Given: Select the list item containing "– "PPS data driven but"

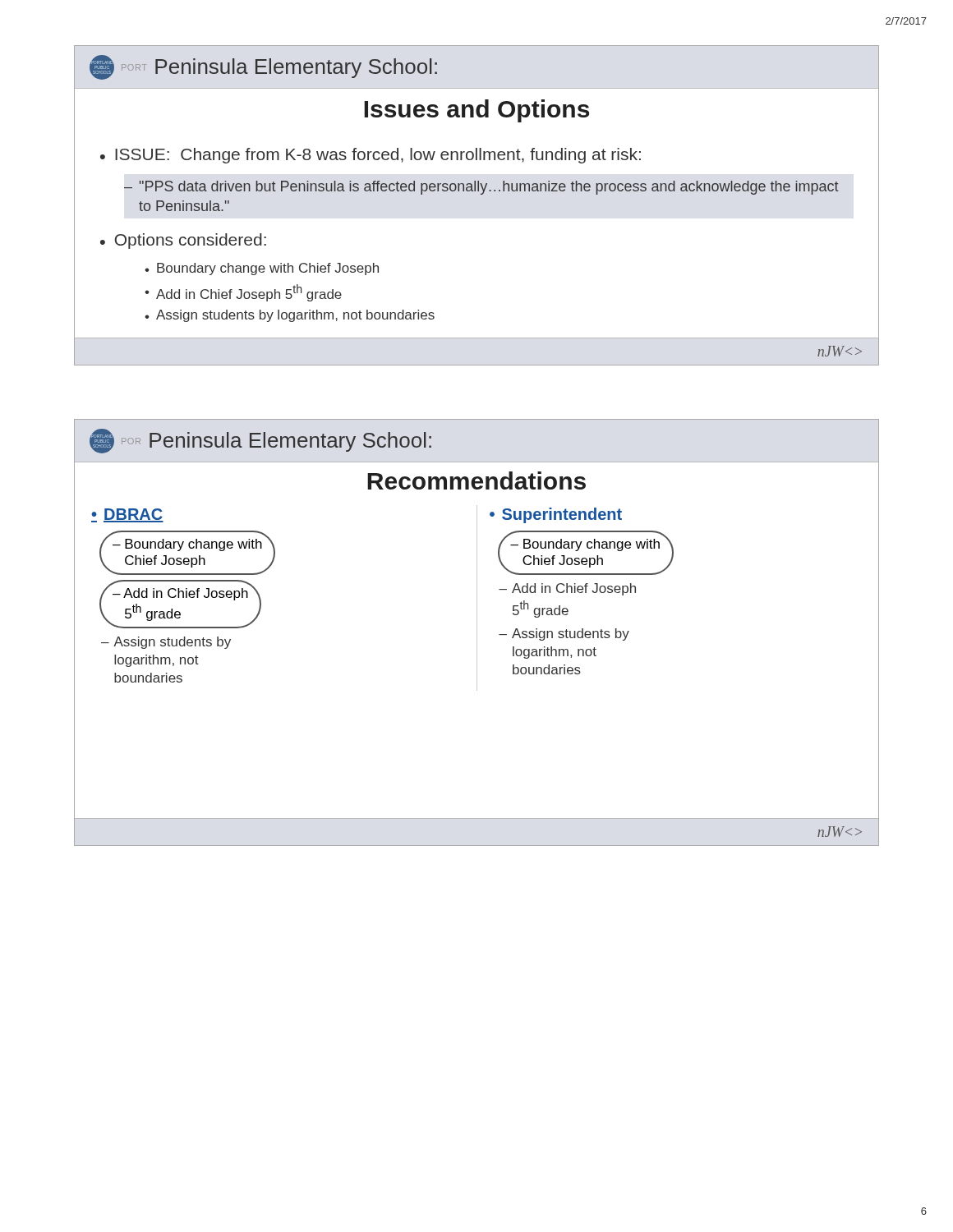Looking at the screenshot, I should click(x=485, y=196).
